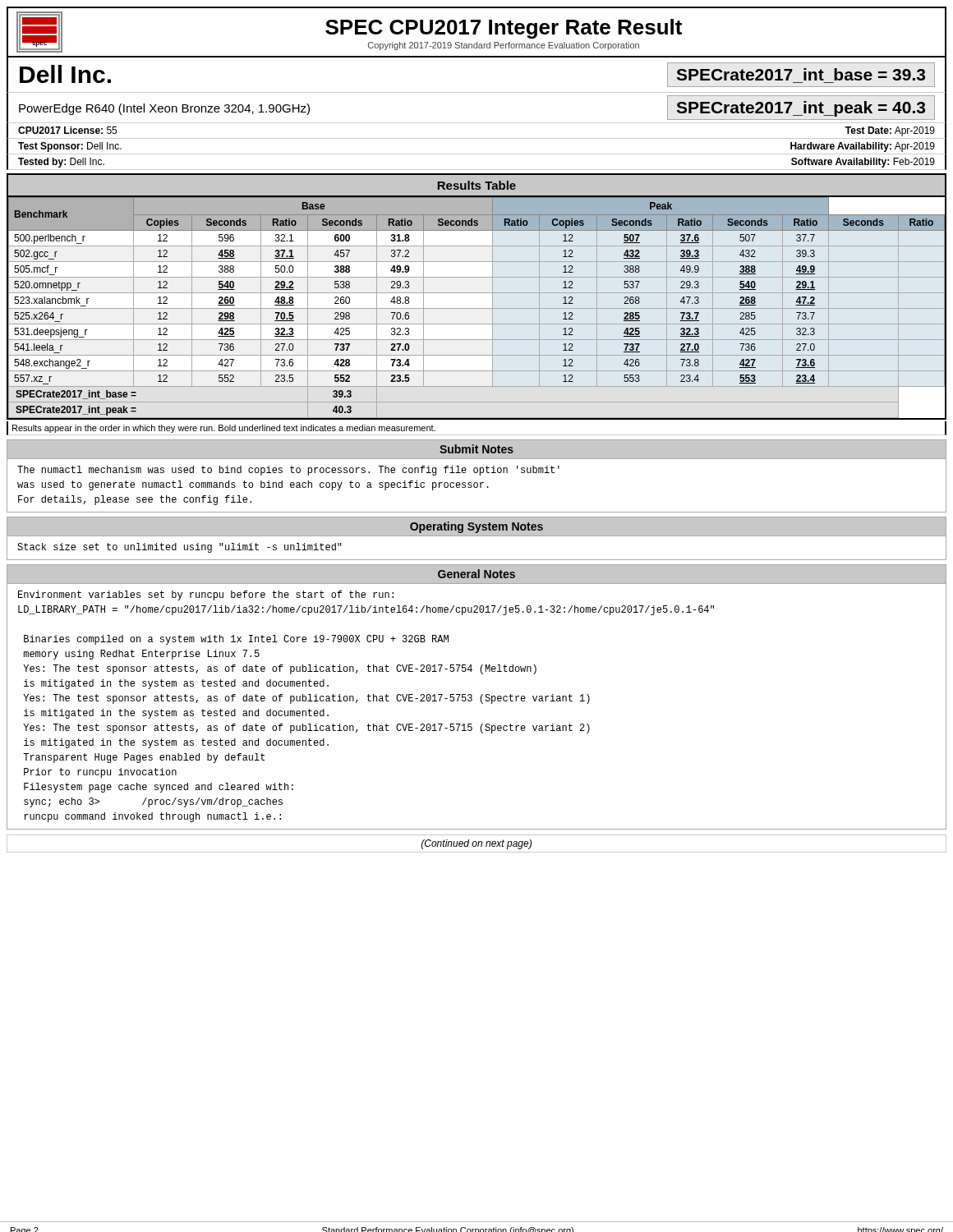The image size is (953, 1232).
Task: Locate the text block that says "Environment variables set by runcpu"
Action: [366, 706]
